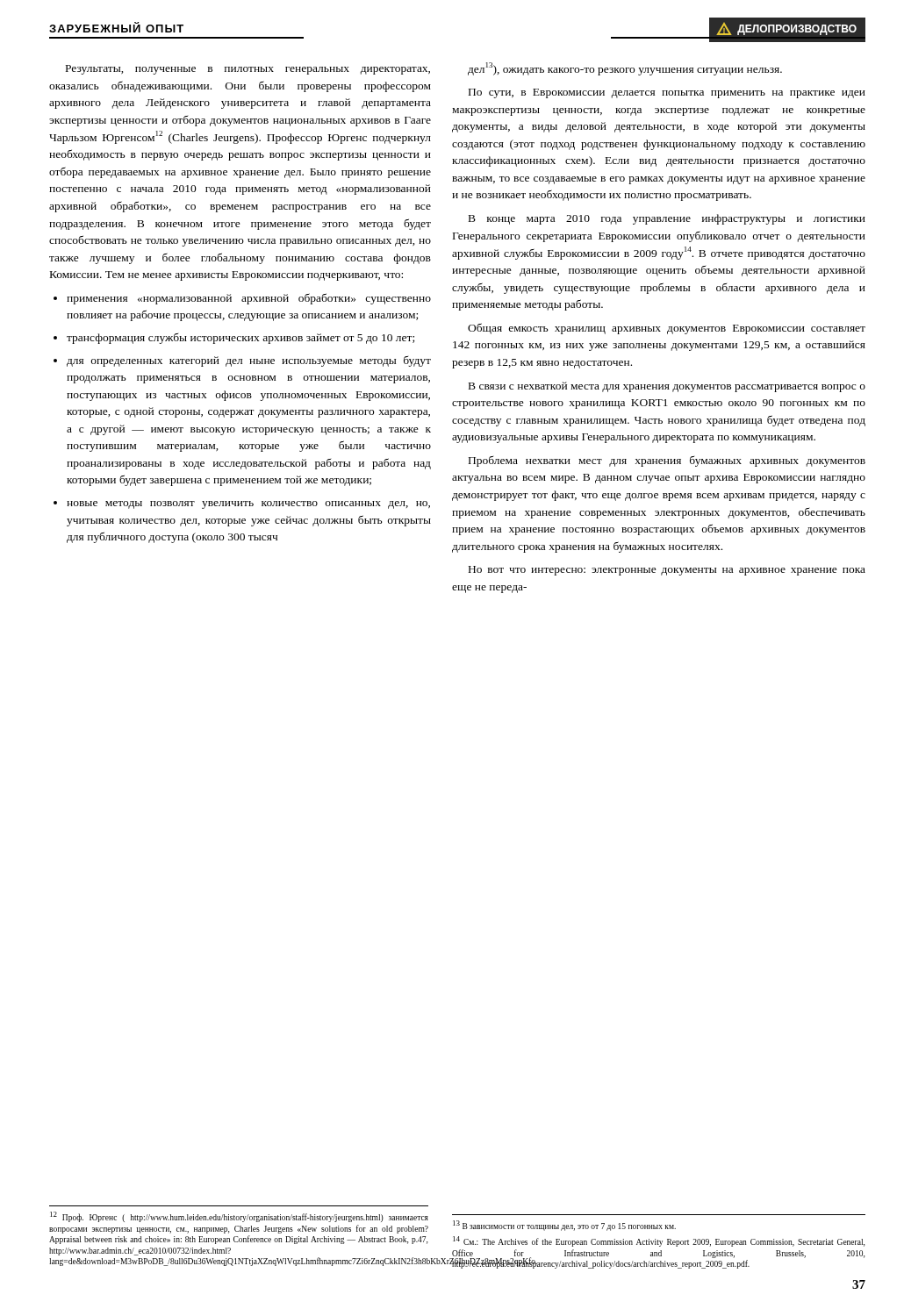The height and width of the screenshot is (1316, 904).
Task: Find the footnote that says "12 Проф. Юргенс ( http://www.hum.leiden.edu/history/organisation/staff-history/jeurgens.html) занимается"
Action: (x=239, y=1239)
